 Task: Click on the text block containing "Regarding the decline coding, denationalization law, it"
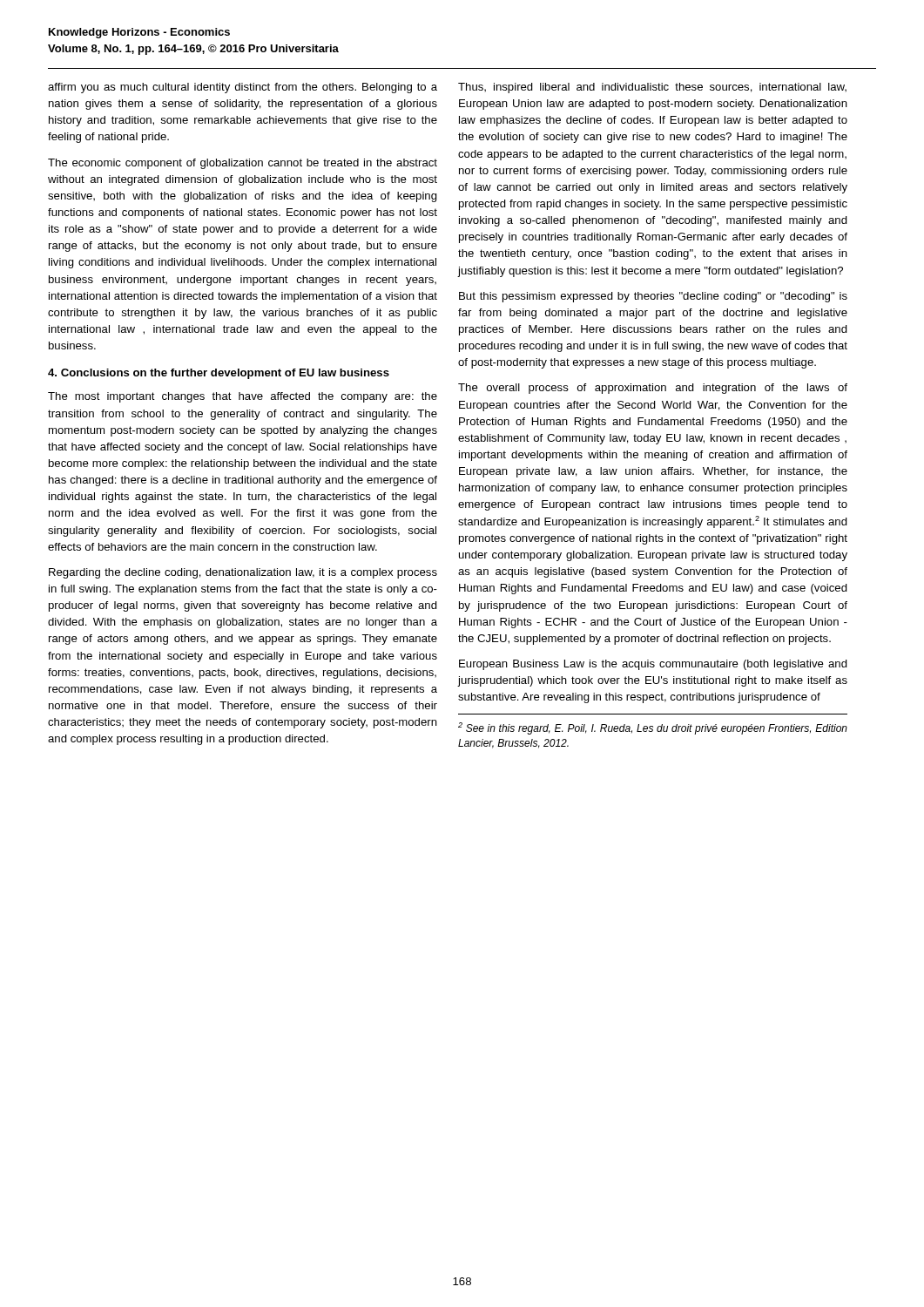tap(243, 655)
